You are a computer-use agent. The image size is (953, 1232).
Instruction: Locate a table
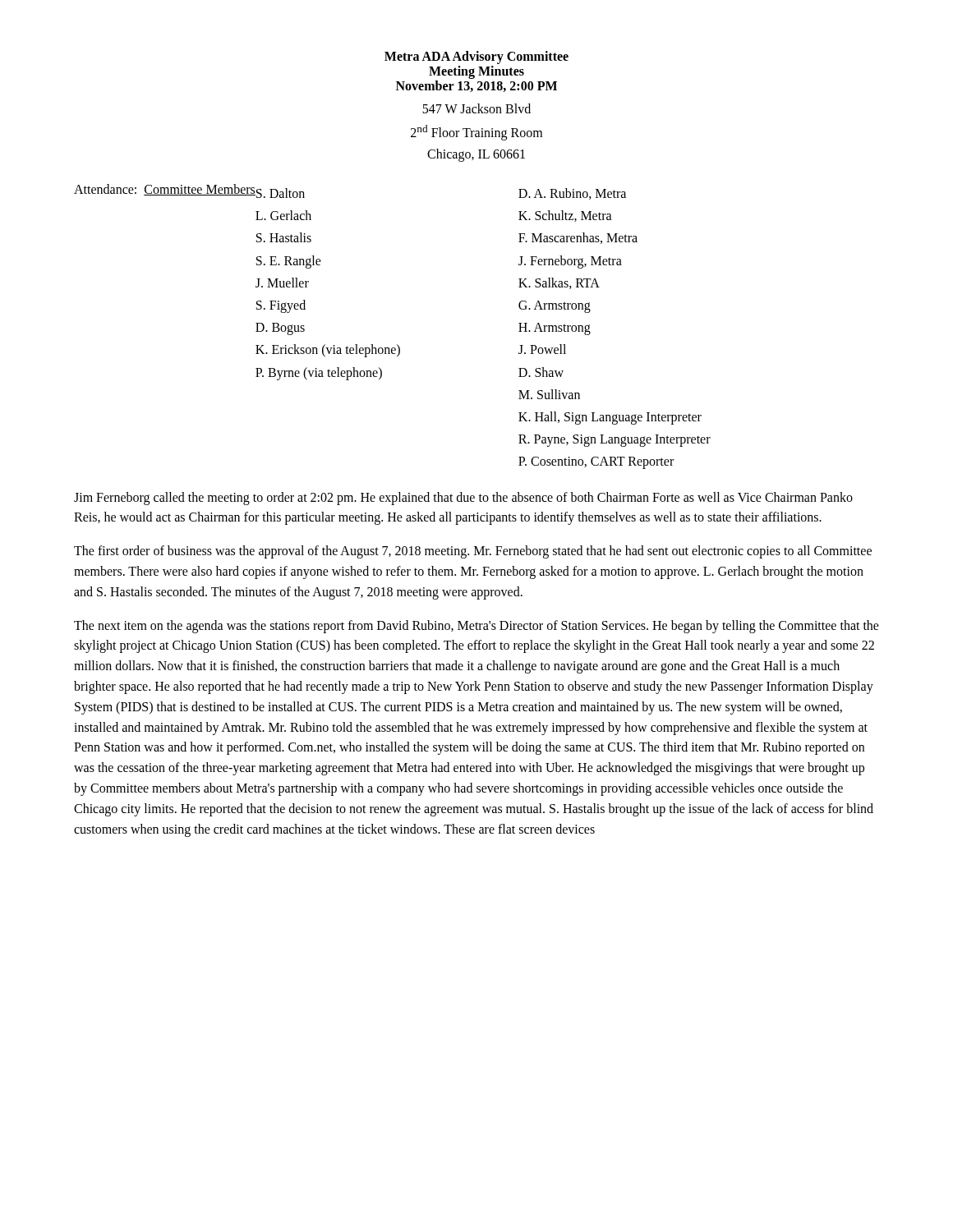(x=476, y=328)
